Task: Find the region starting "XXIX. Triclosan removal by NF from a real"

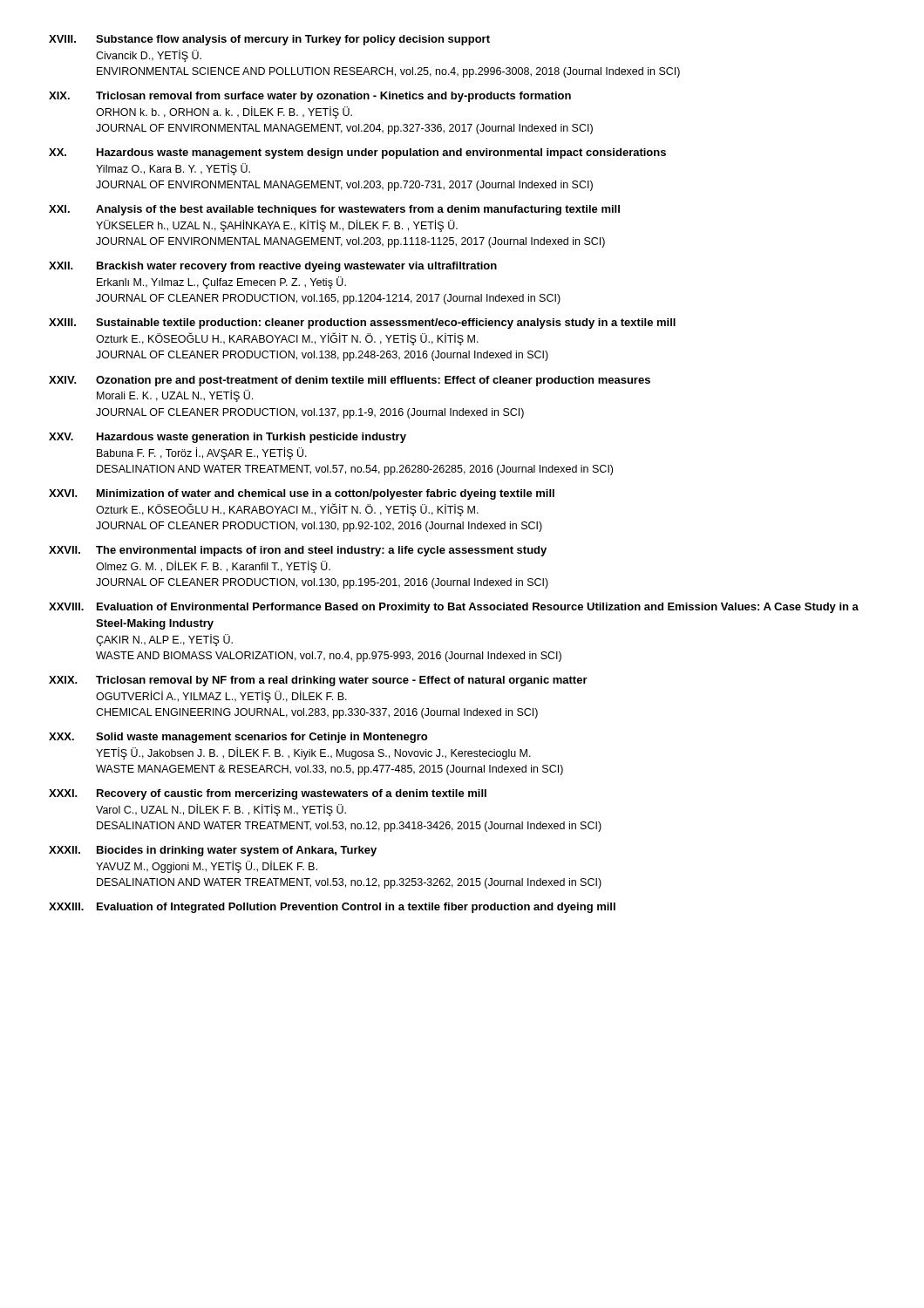Action: 318,681
